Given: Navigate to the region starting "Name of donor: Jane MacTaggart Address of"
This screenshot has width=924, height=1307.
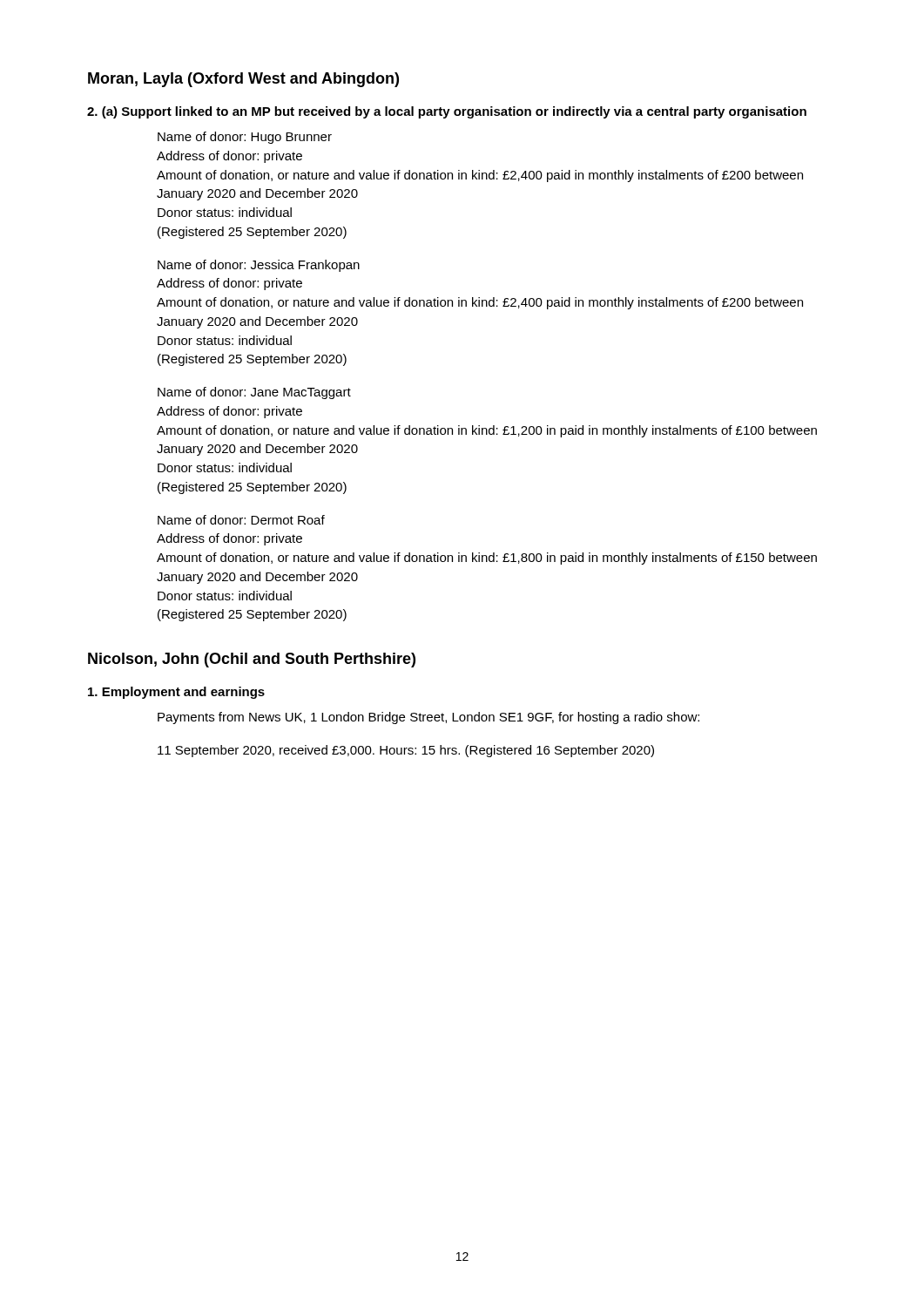Looking at the screenshot, I should pos(487,439).
